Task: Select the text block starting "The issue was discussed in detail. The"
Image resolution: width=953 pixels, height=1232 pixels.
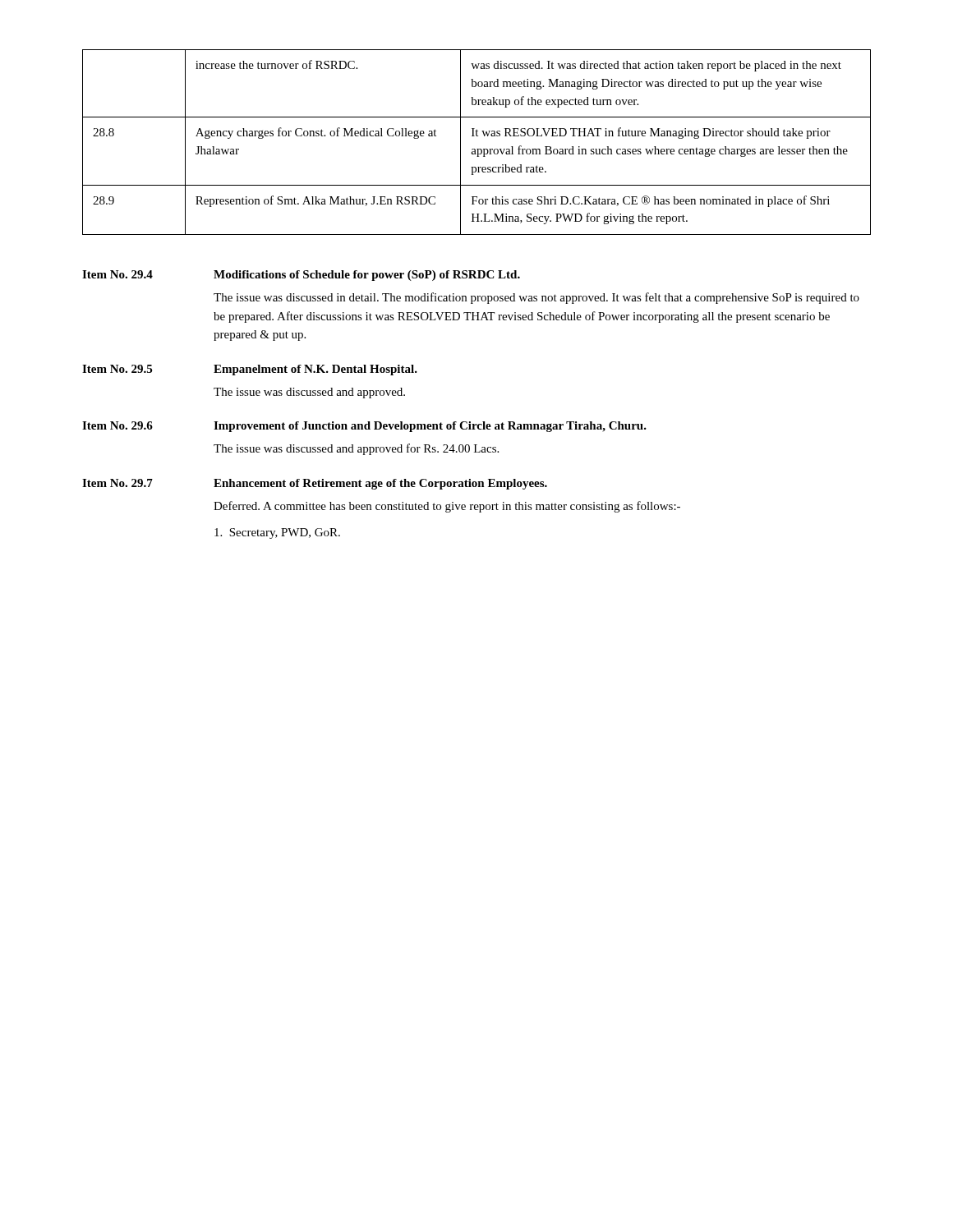Action: pos(536,316)
